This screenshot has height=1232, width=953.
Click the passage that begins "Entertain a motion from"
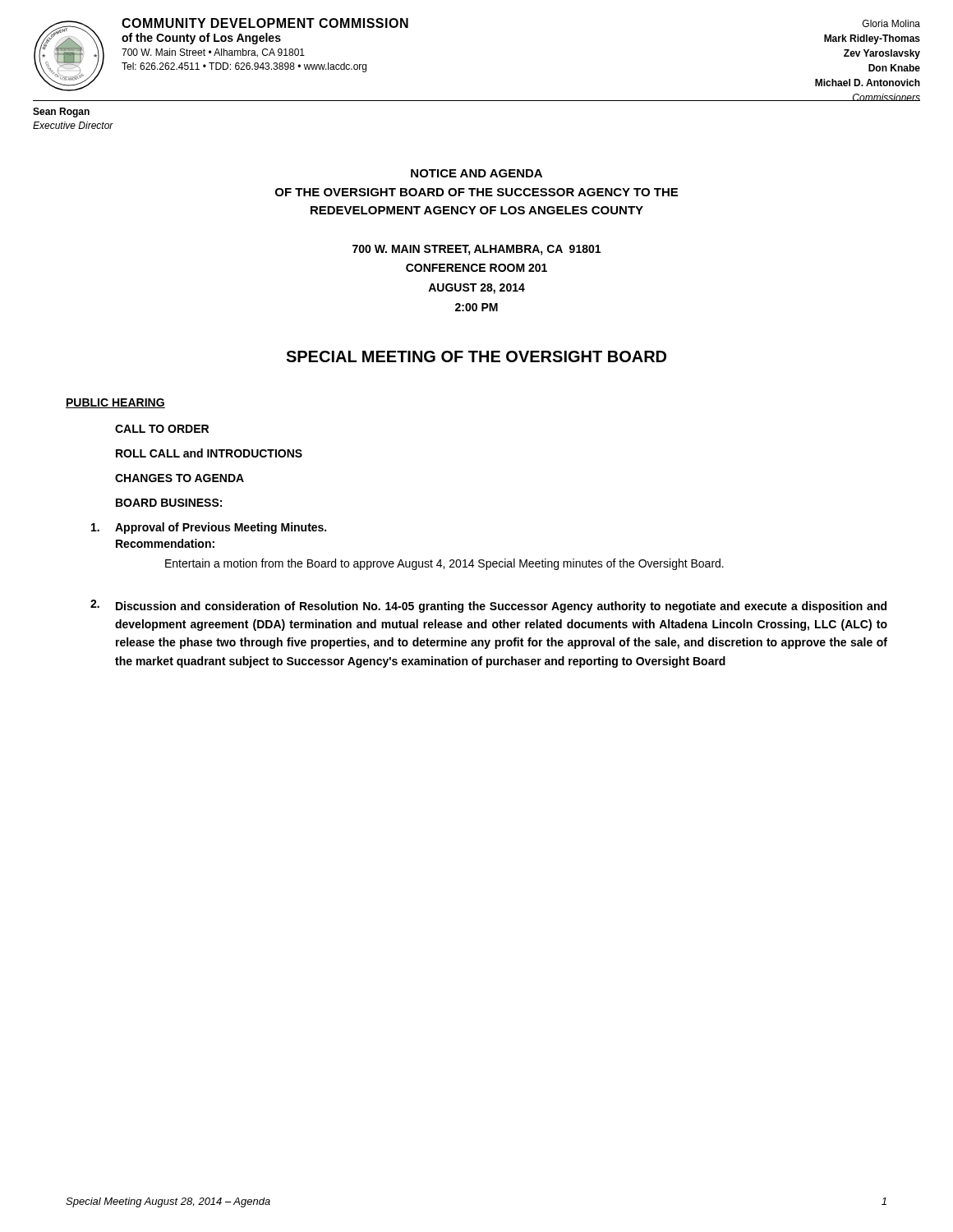click(x=444, y=563)
